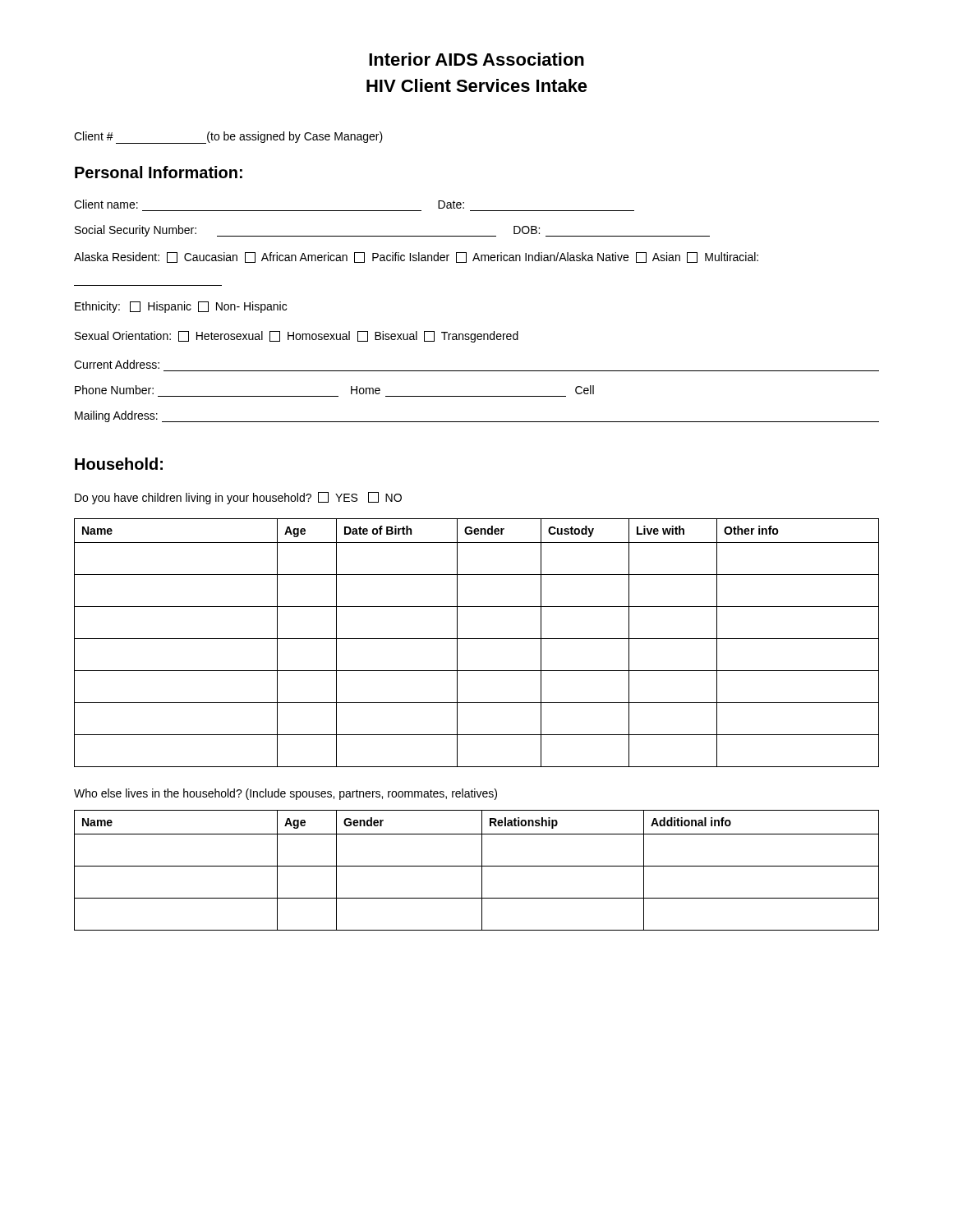Find the region starting "Client name: Date:"
Image resolution: width=953 pixels, height=1232 pixels.
click(354, 204)
